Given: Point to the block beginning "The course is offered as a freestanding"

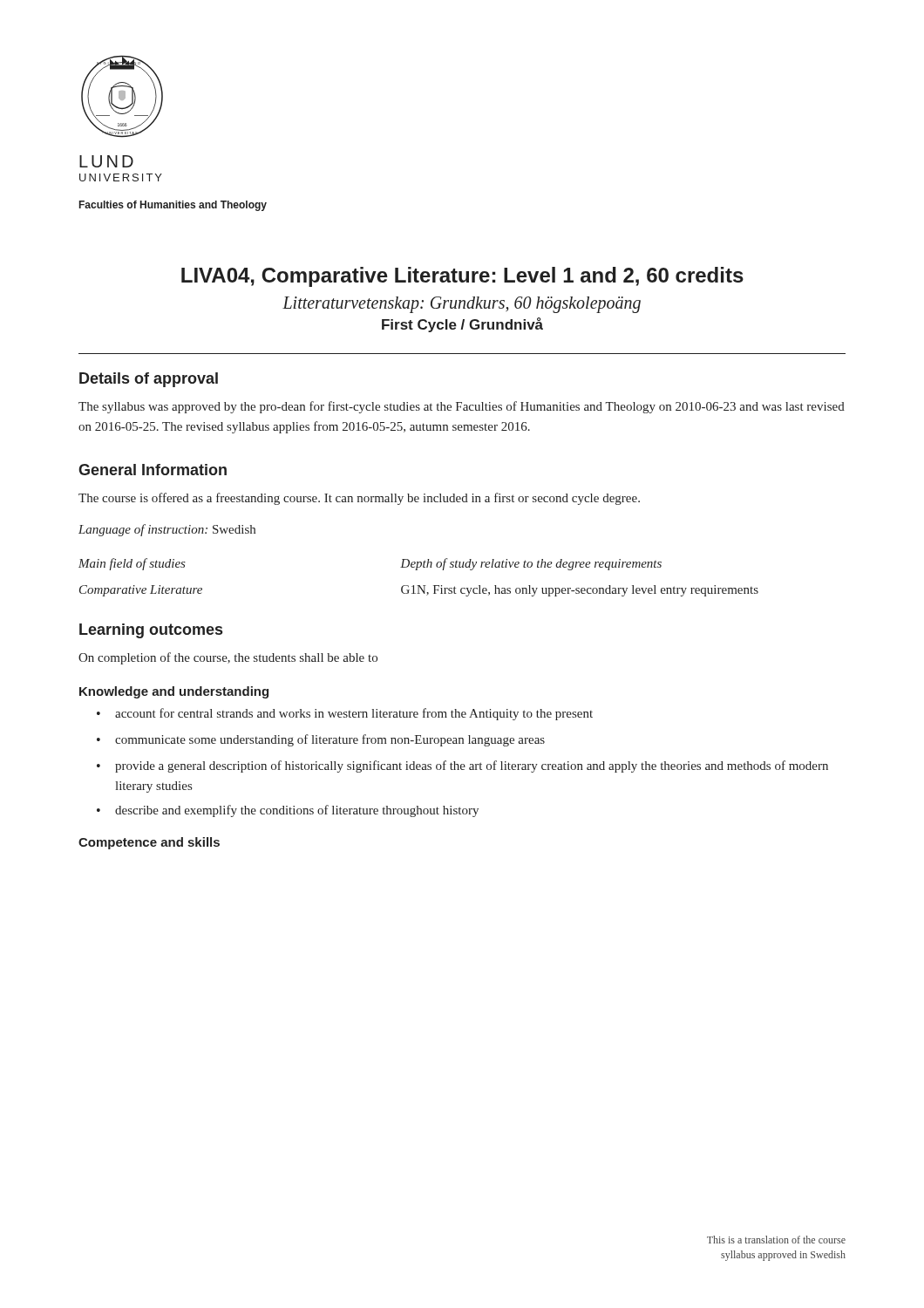Looking at the screenshot, I should tap(360, 498).
